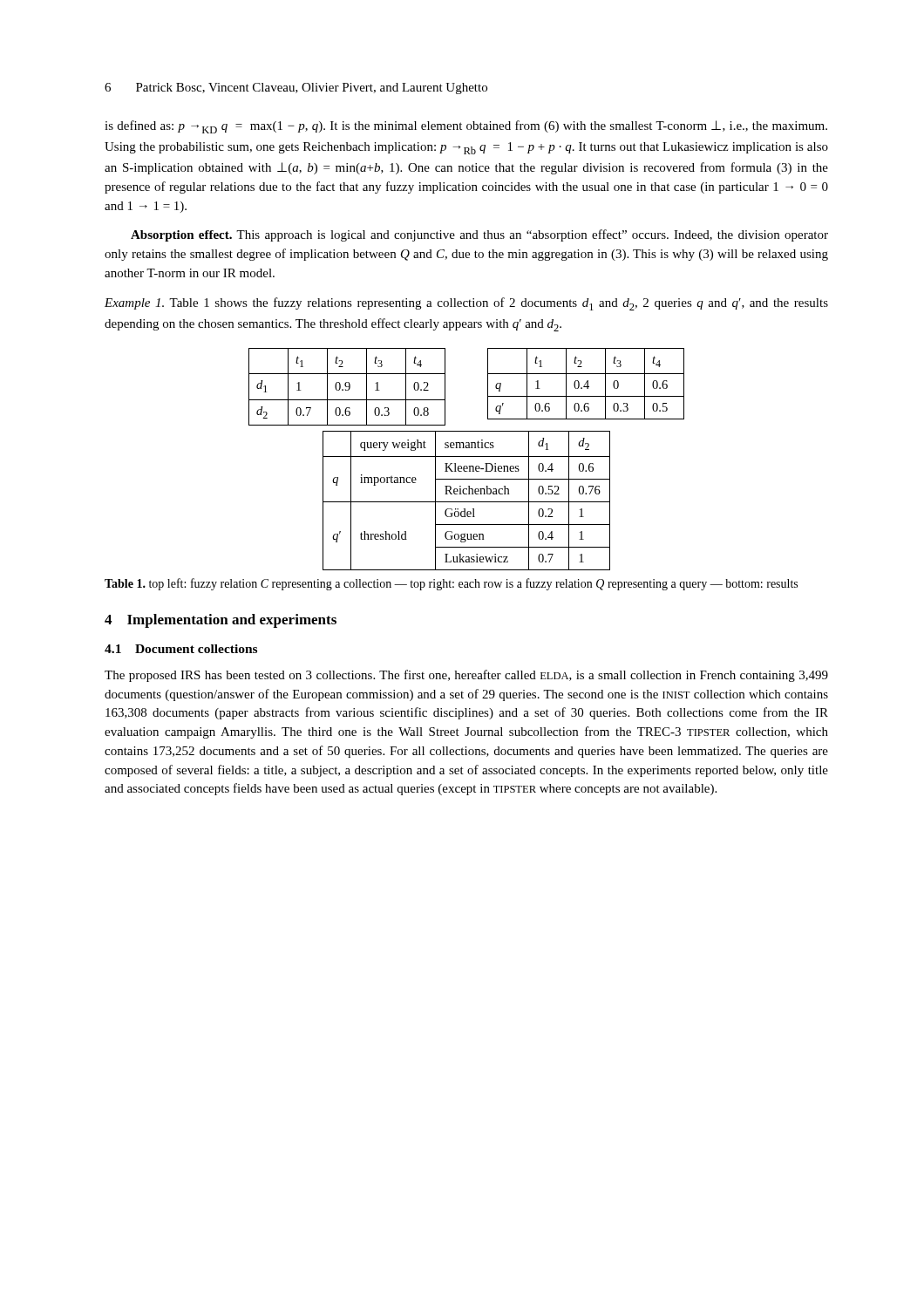Screen dimensions: 1308x924
Task: Point to "4 Implementation and experiments"
Action: [x=221, y=619]
